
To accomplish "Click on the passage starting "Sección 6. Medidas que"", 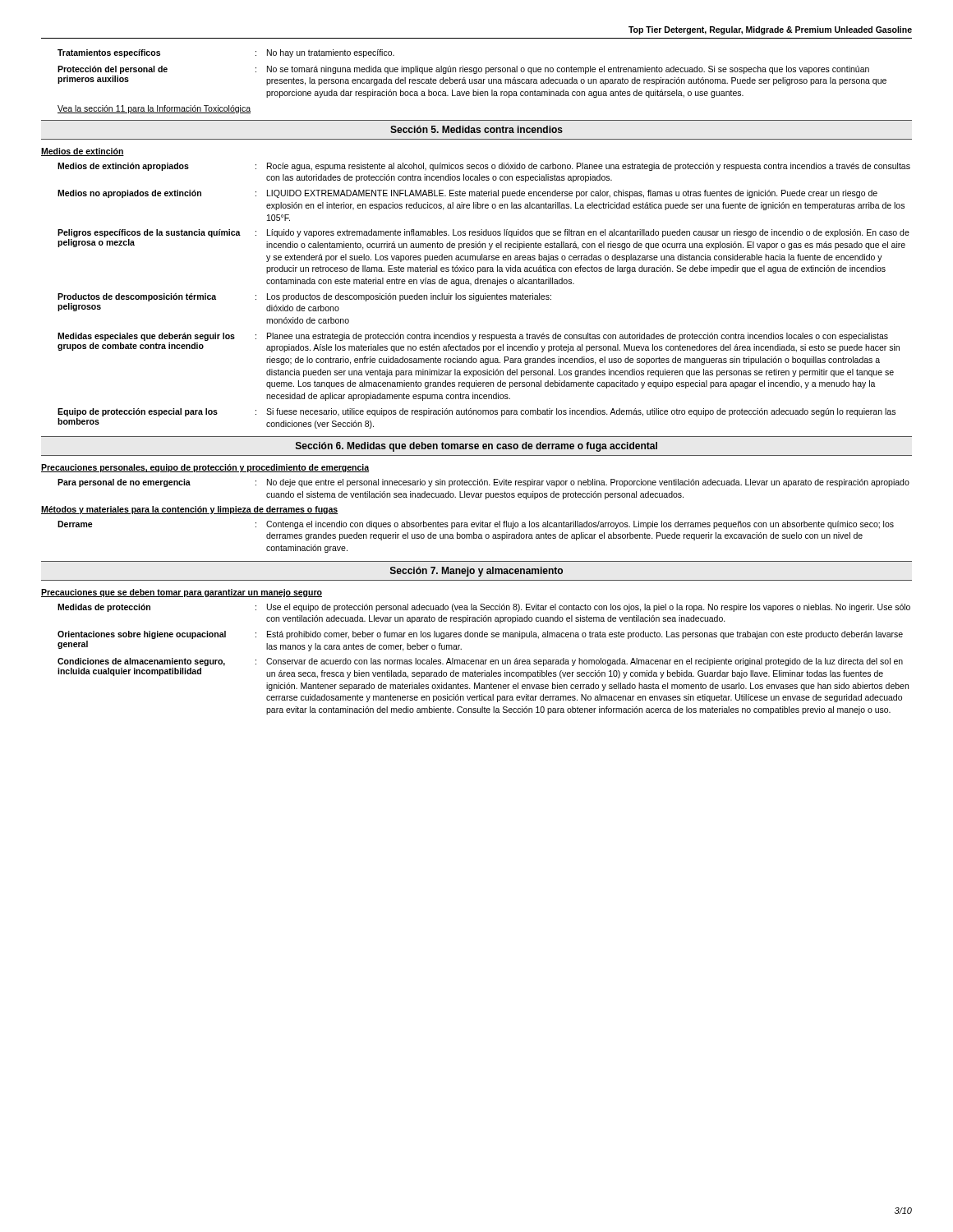I will (476, 446).
